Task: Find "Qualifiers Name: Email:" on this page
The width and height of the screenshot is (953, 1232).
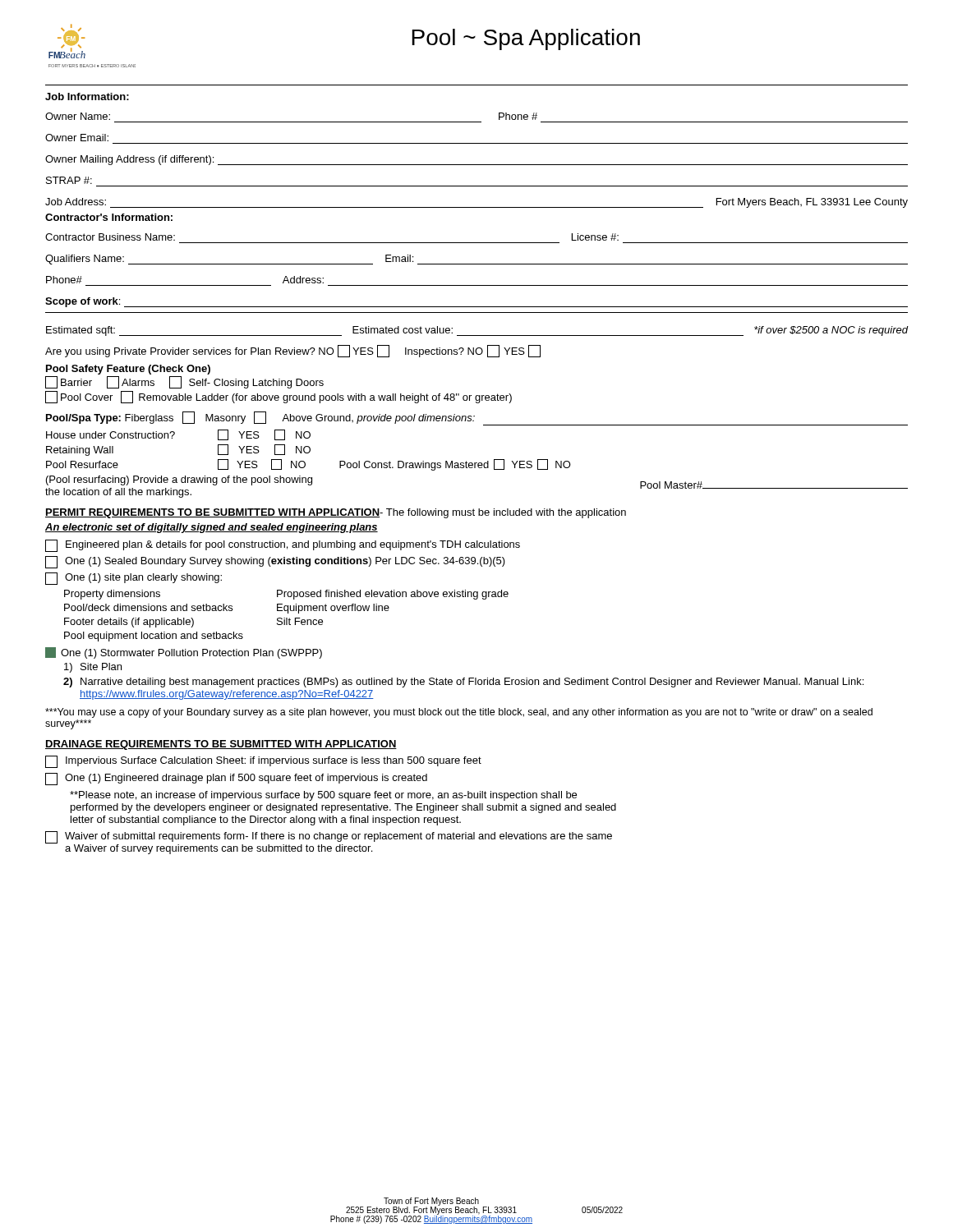Action: pos(476,257)
